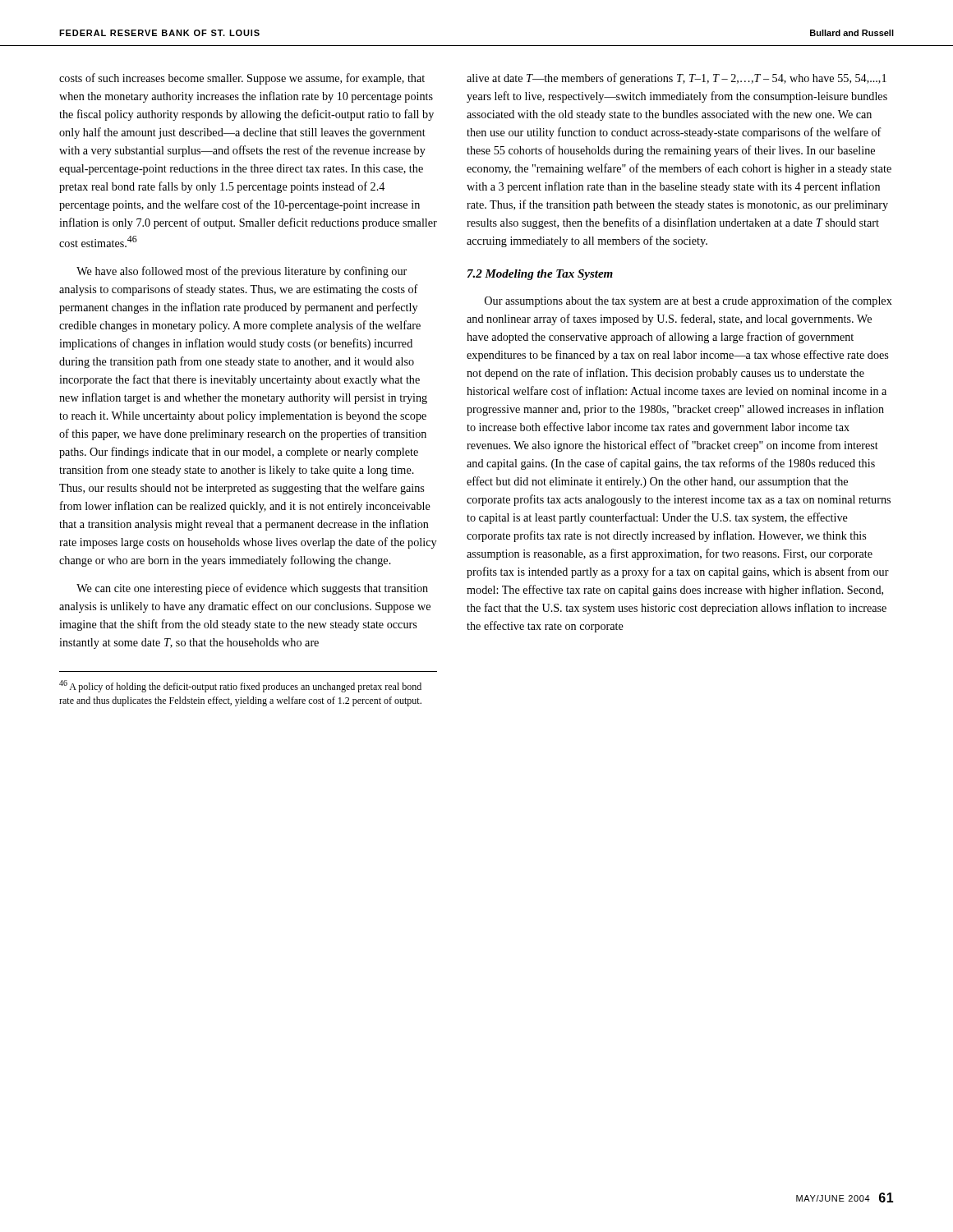953x1232 pixels.
Task: Where is the section header that starts "7.2 Modeling the"?
Action: (x=540, y=274)
